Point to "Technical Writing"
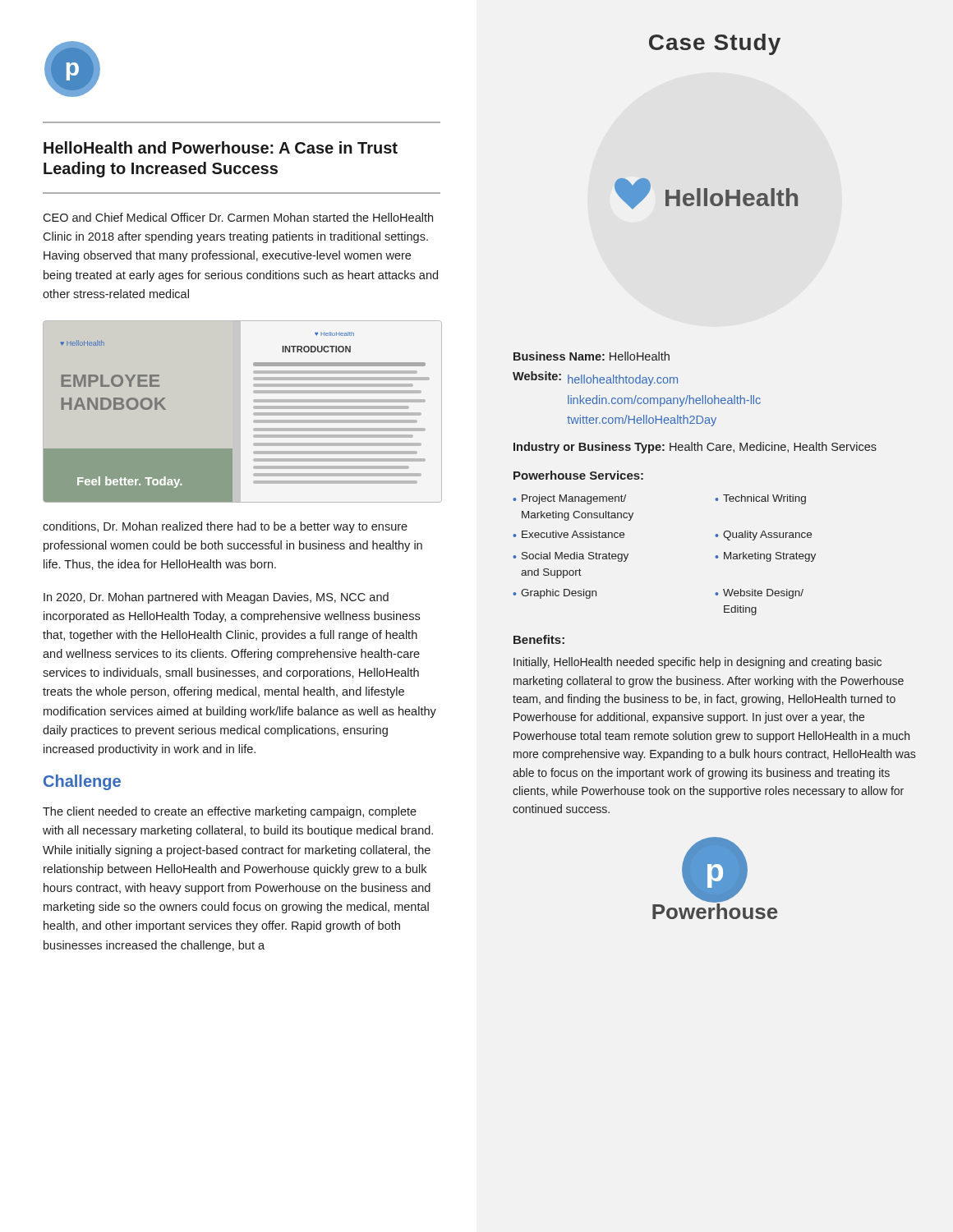The width and height of the screenshot is (953, 1232). 765,498
